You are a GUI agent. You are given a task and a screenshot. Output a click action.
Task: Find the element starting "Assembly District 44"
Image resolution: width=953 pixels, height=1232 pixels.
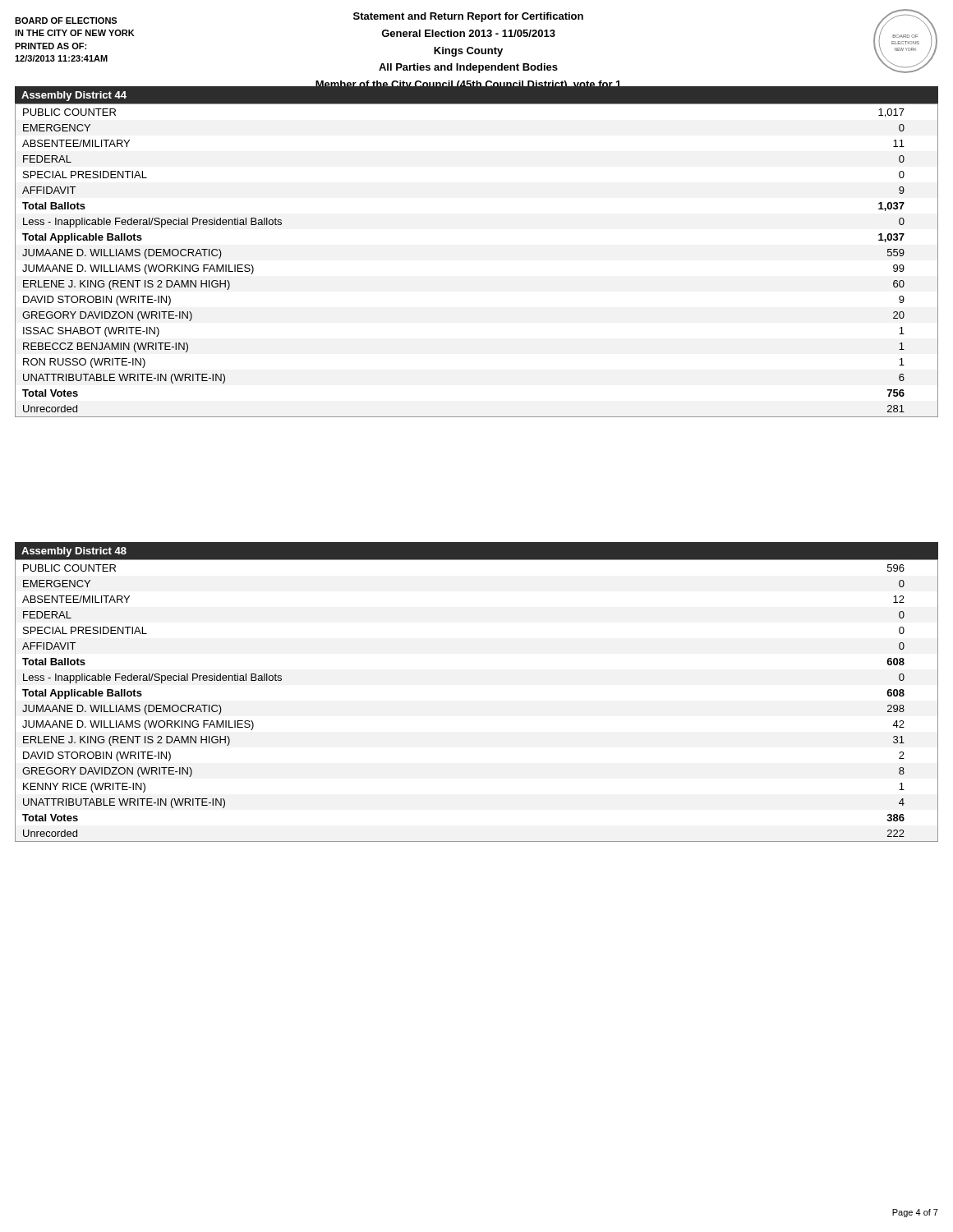[476, 95]
